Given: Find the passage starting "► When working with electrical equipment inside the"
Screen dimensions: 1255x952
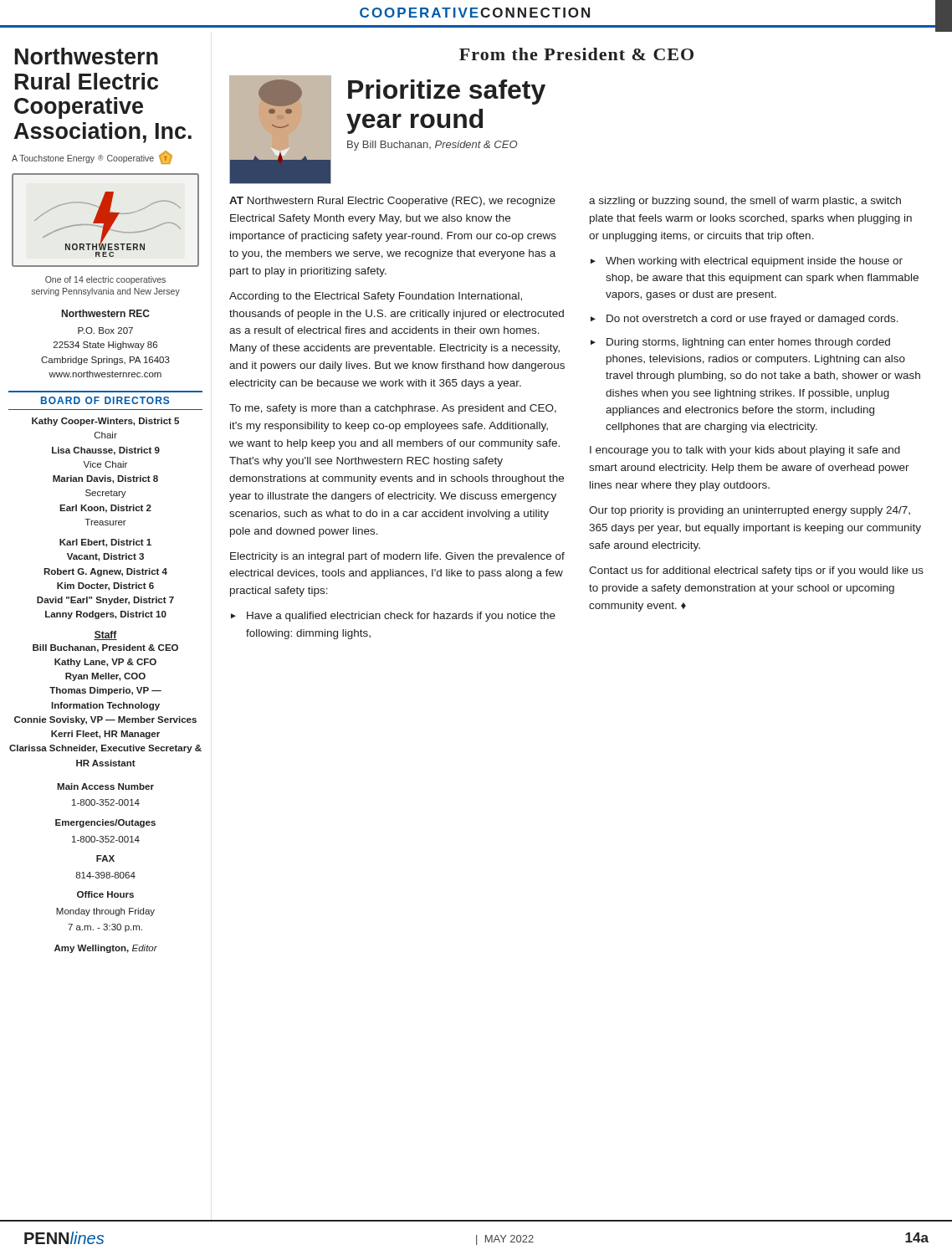Looking at the screenshot, I should pos(754,277).
